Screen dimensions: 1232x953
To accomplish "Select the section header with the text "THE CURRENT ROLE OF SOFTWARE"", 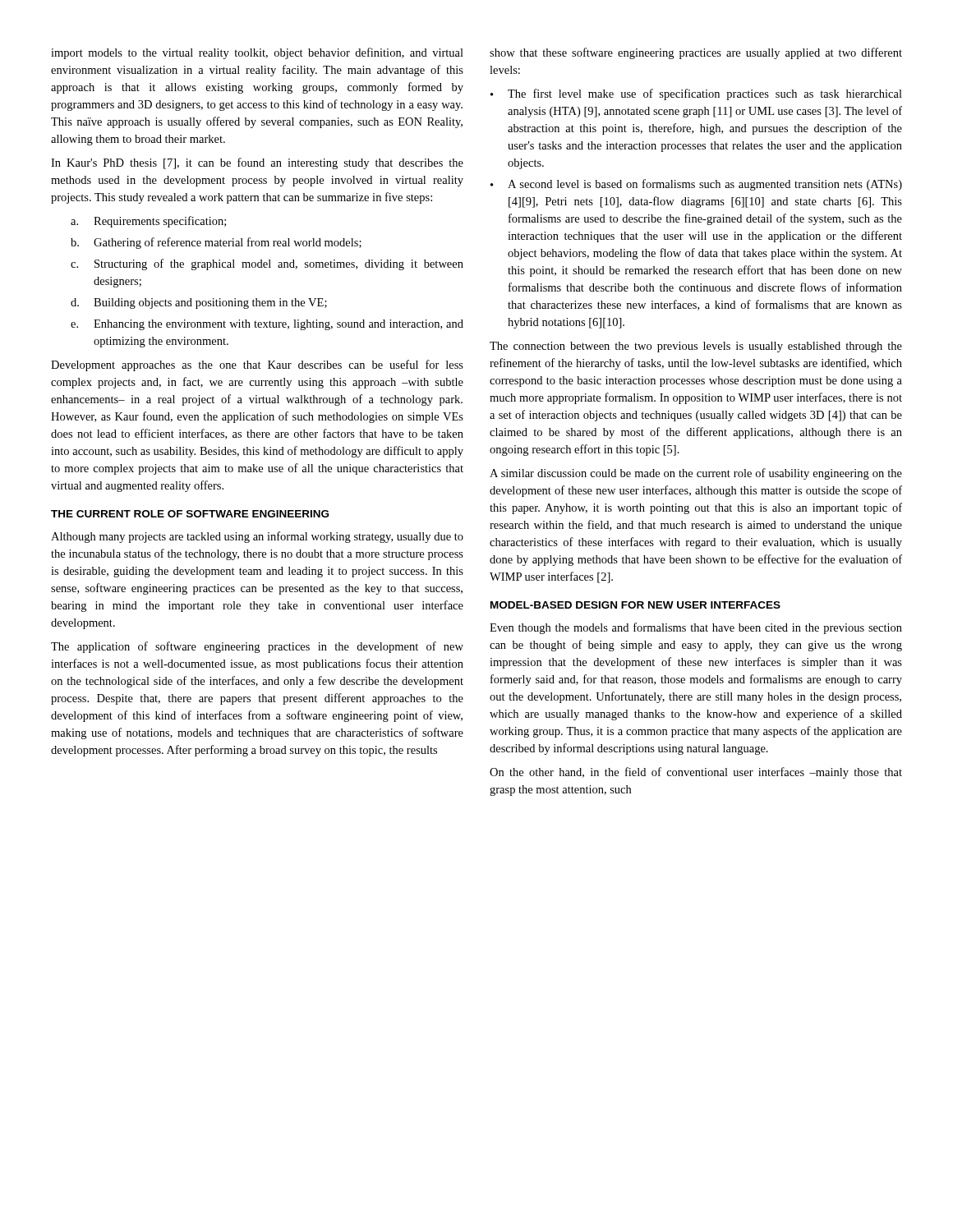I will [257, 514].
